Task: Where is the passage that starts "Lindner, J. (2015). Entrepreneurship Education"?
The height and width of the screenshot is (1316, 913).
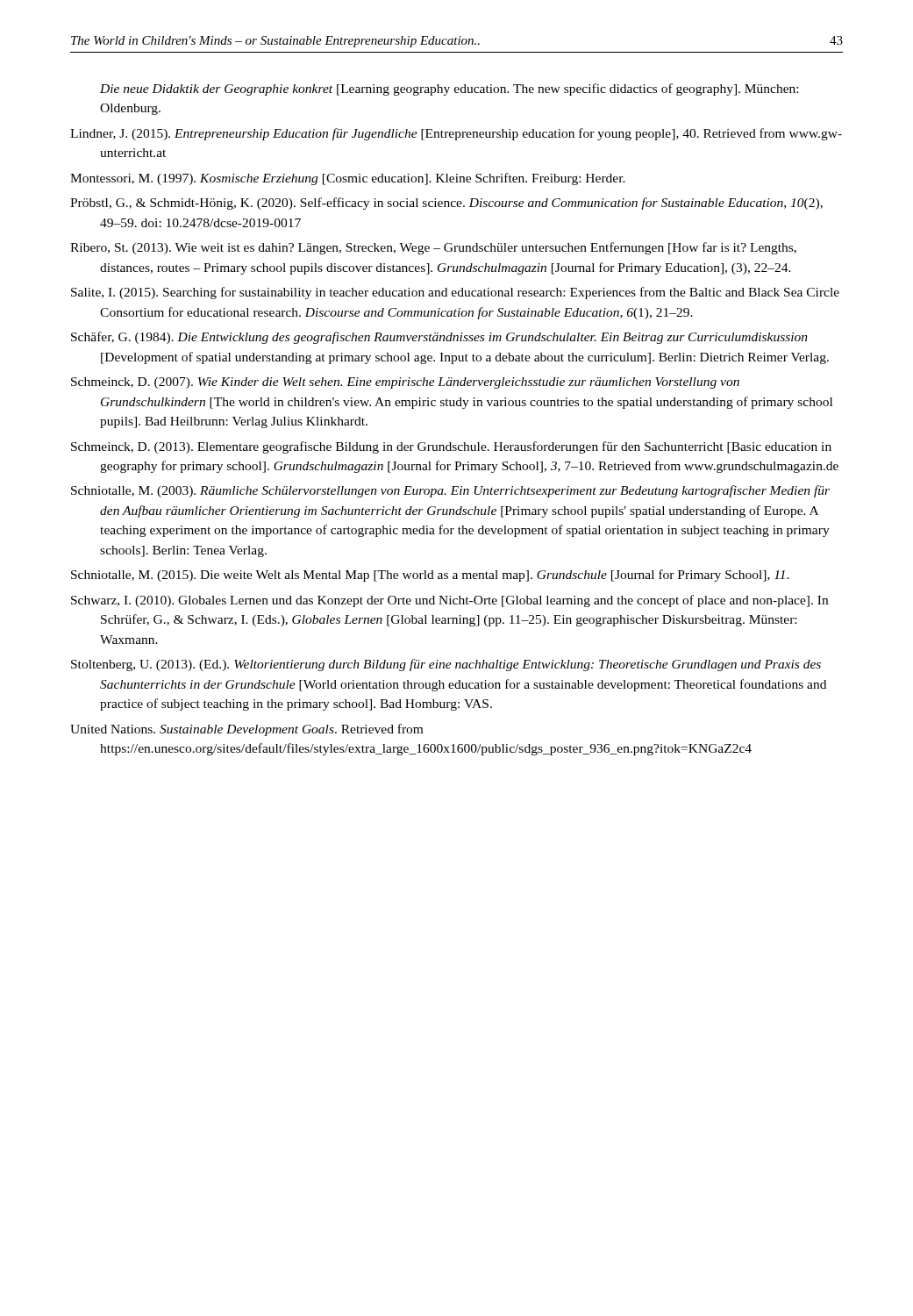Action: (x=456, y=143)
